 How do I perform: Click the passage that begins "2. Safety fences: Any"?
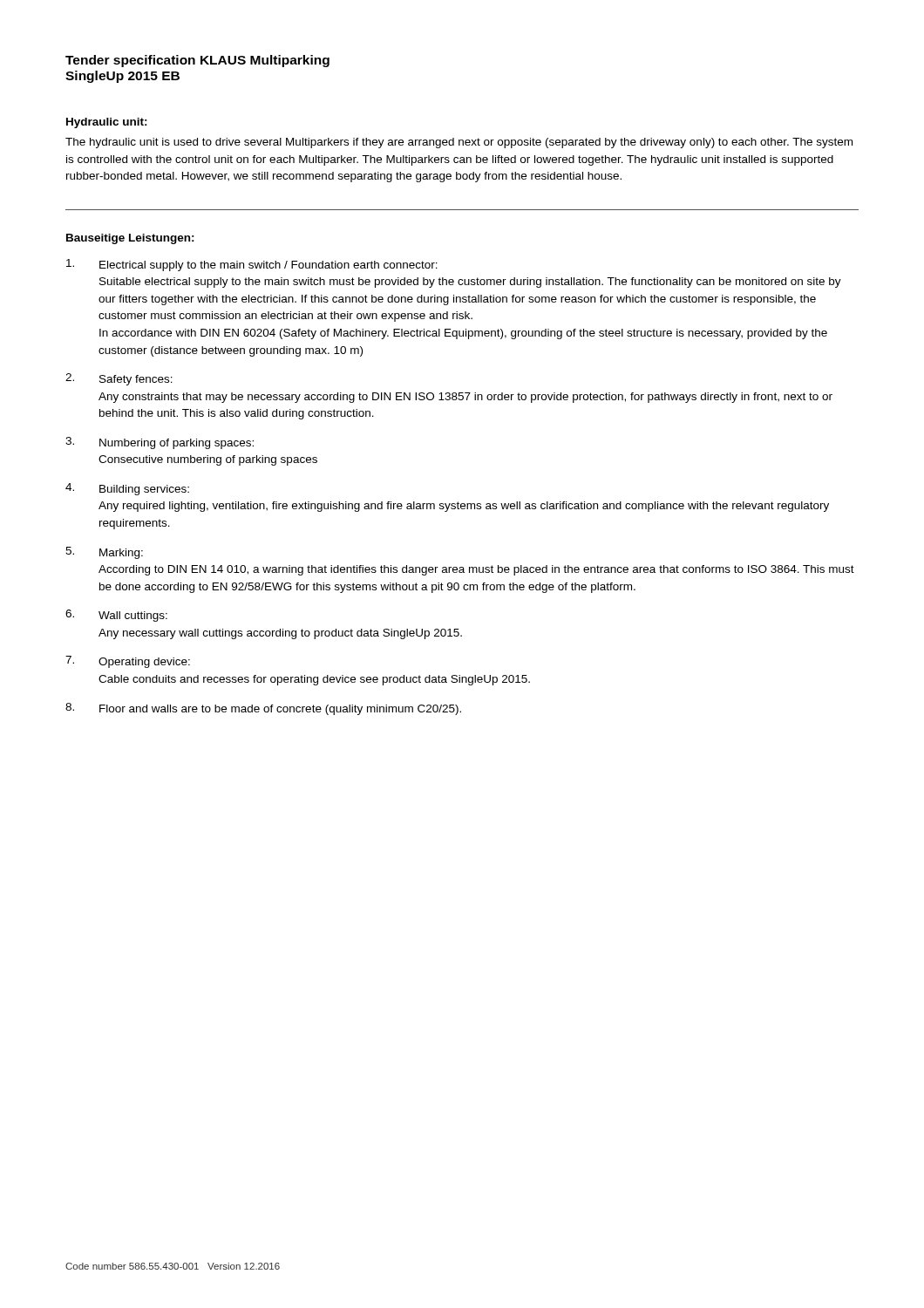coord(462,396)
